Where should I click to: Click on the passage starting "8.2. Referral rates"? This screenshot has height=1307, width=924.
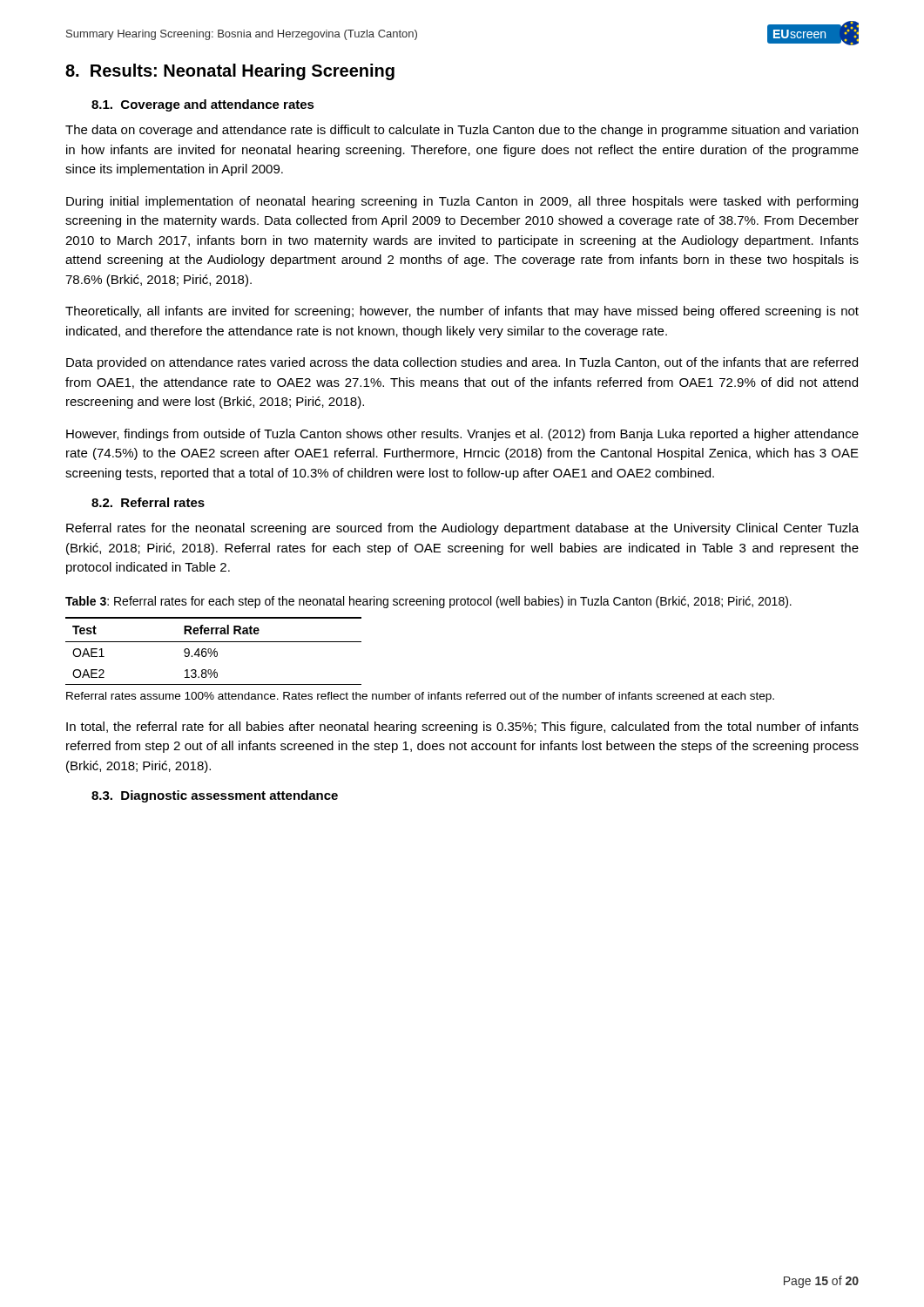148,502
